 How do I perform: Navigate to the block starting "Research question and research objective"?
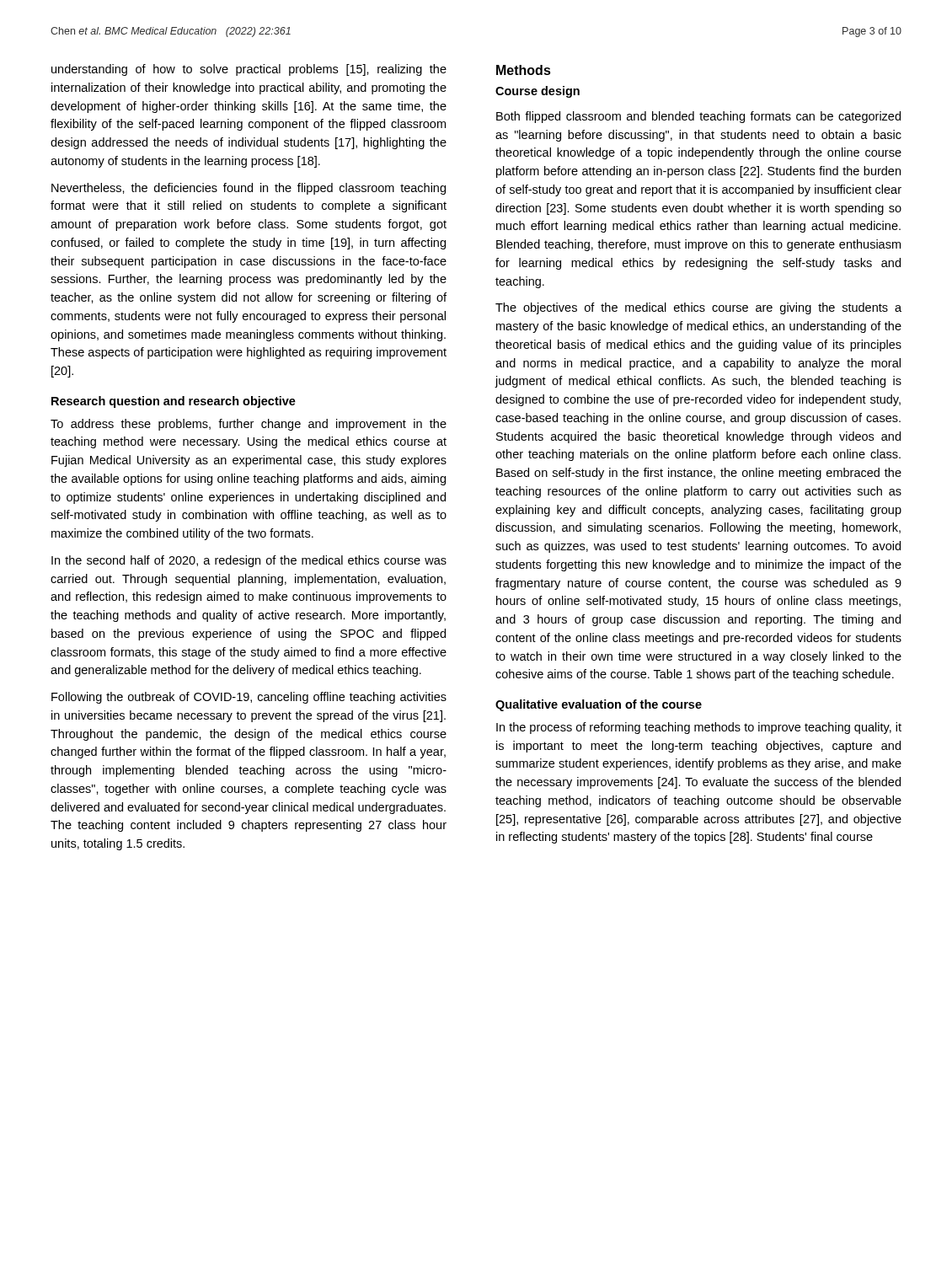point(173,401)
